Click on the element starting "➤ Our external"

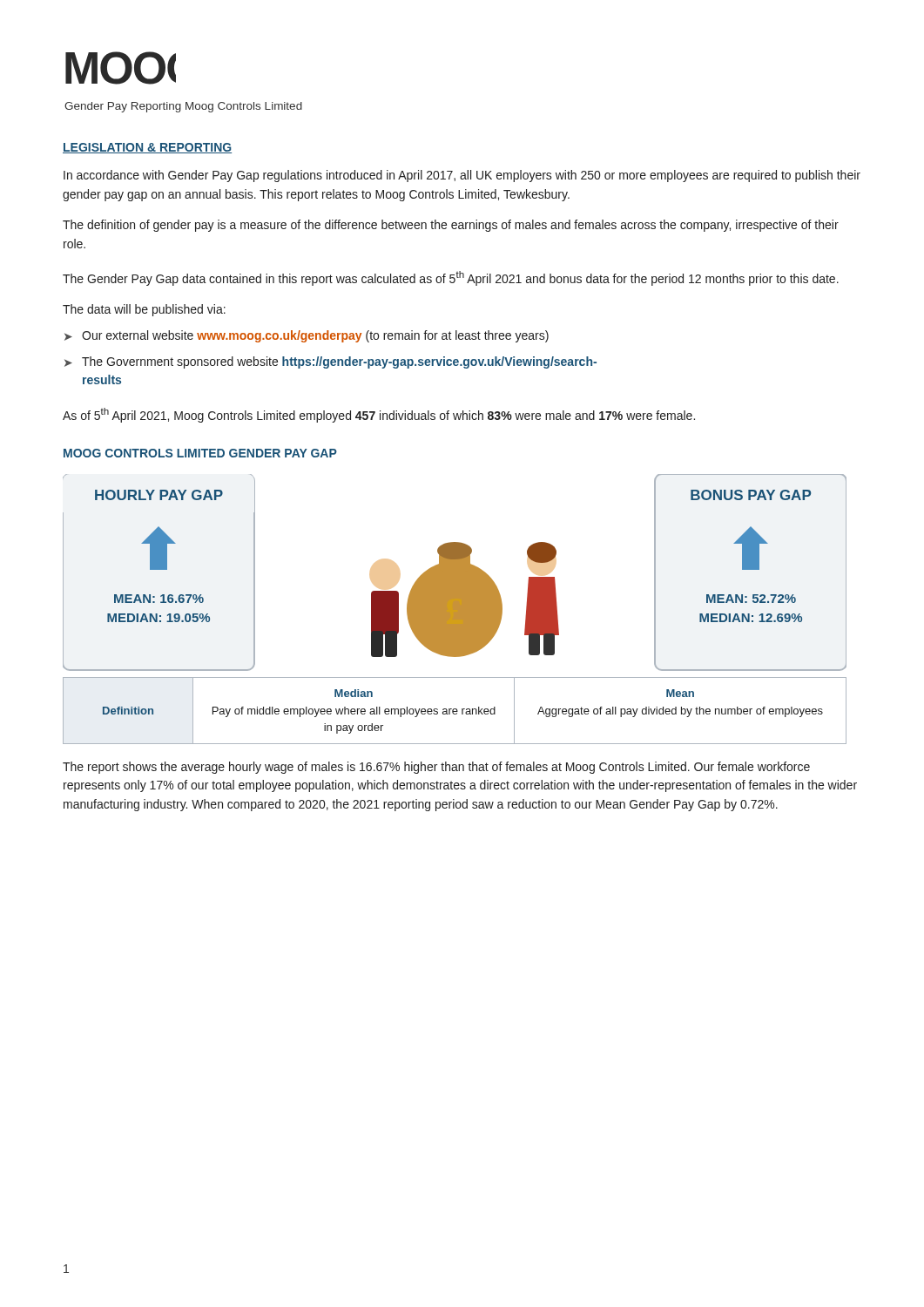click(462, 336)
